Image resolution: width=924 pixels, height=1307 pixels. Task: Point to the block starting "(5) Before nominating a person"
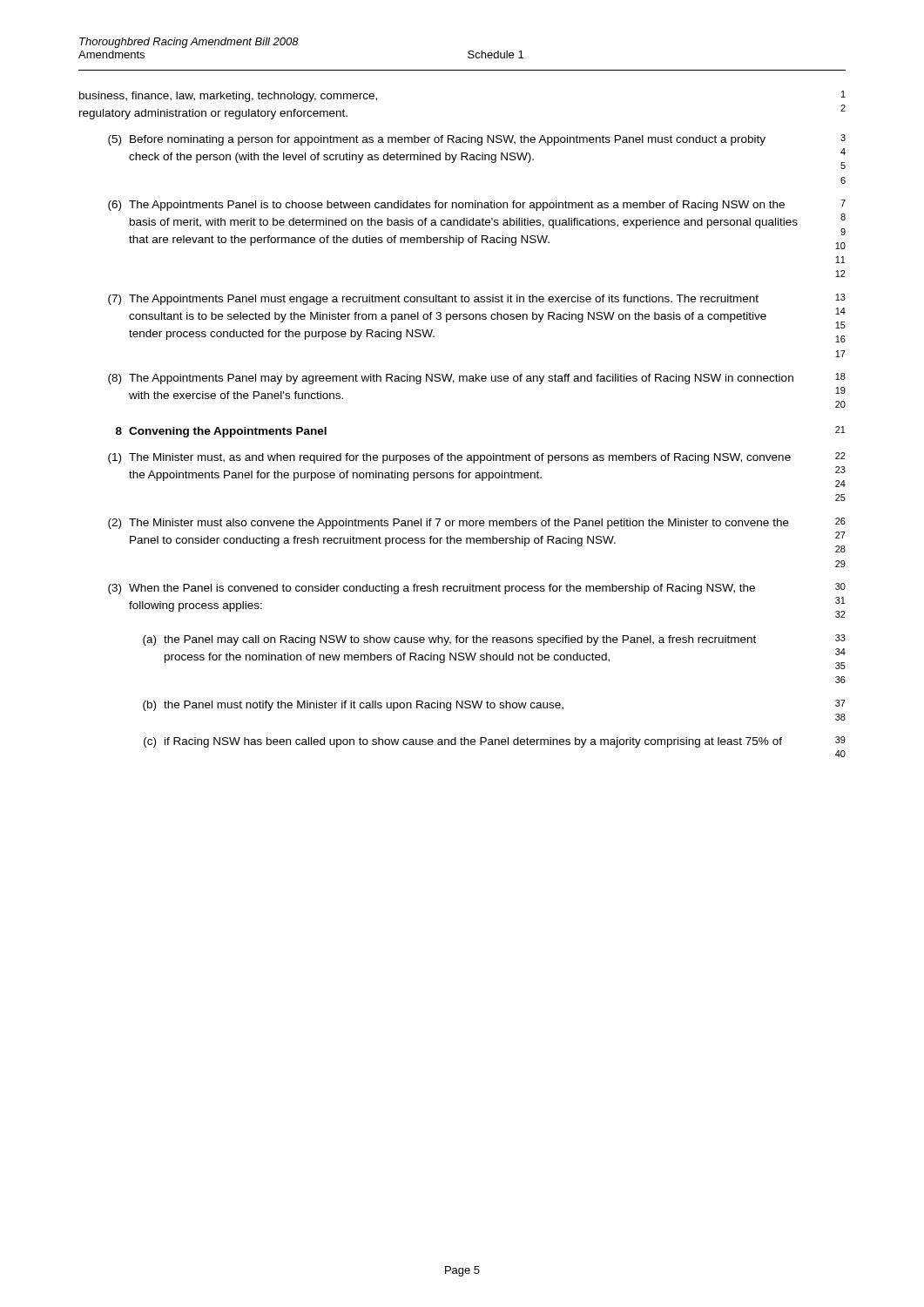click(462, 159)
